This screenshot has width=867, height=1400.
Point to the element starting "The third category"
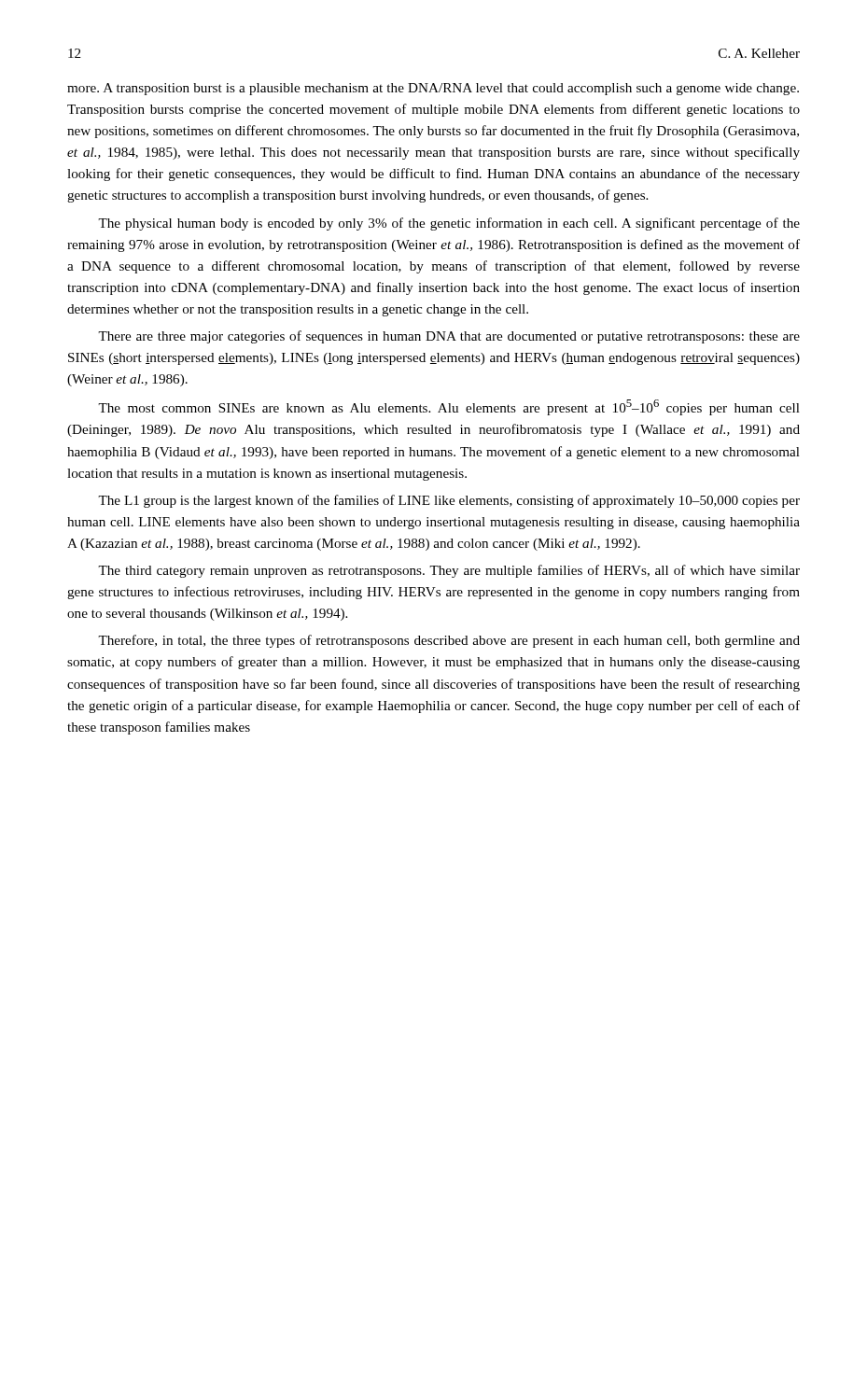[434, 591]
